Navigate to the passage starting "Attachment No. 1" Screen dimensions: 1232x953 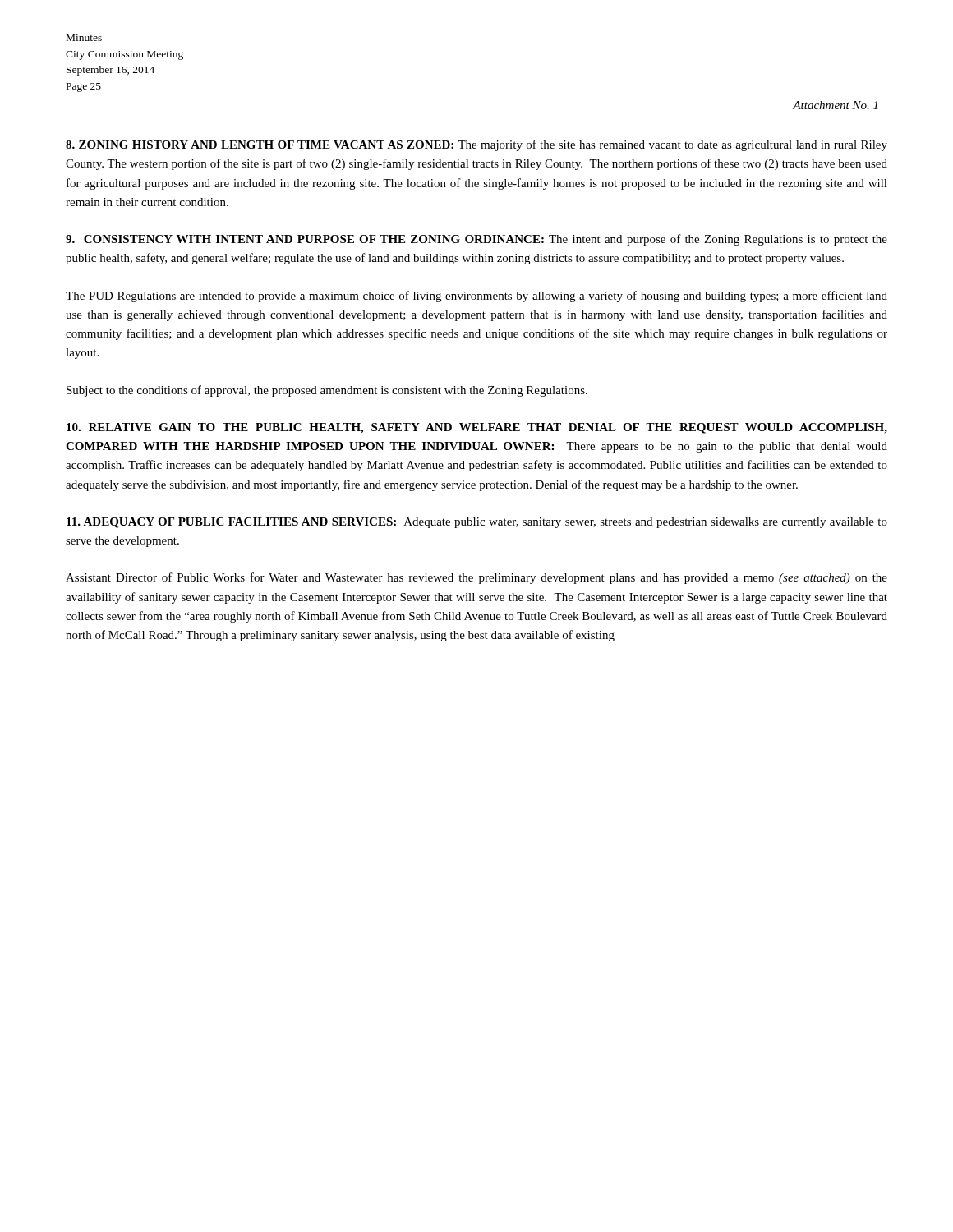pos(836,105)
